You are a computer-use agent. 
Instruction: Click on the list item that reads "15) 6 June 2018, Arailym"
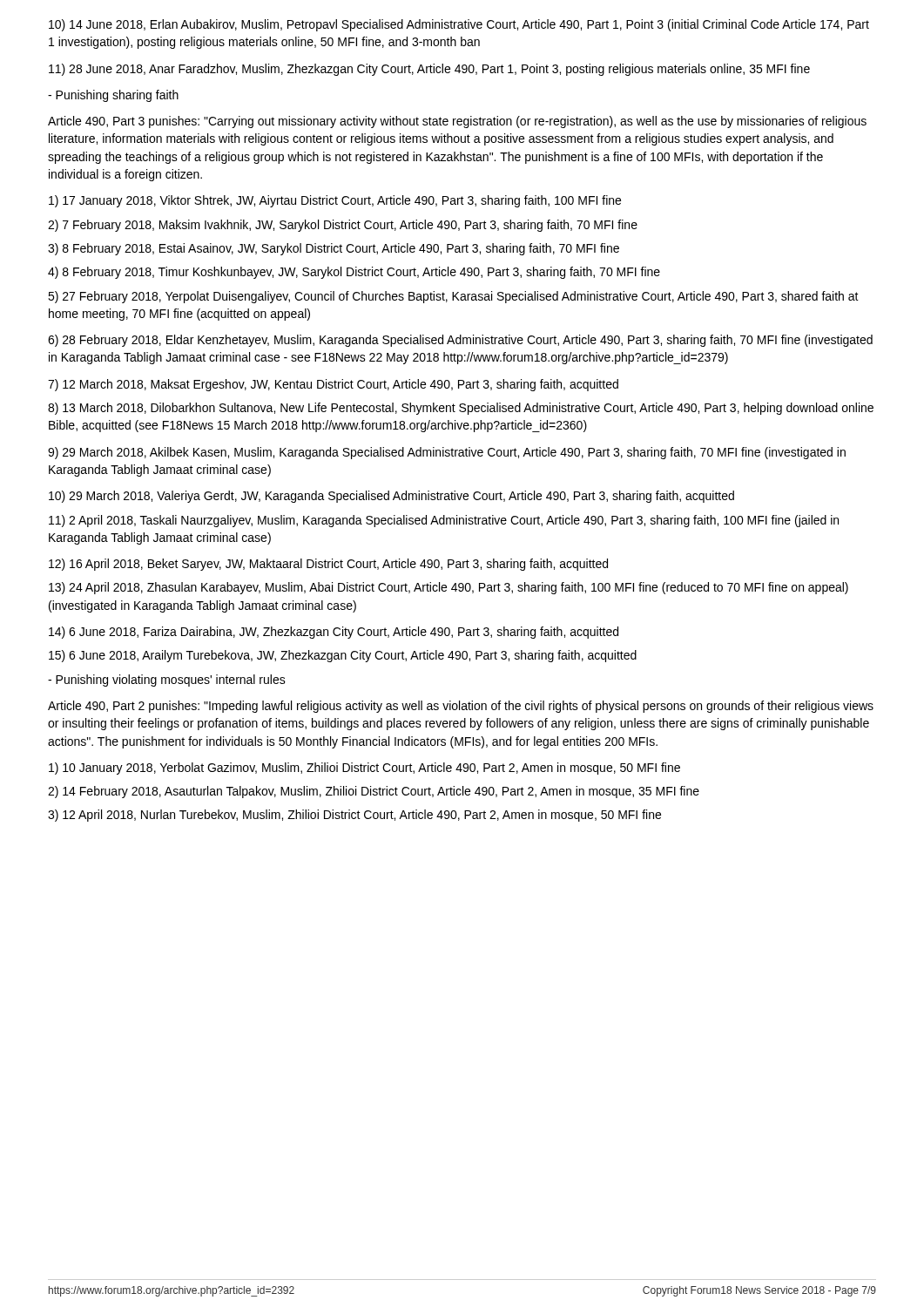click(x=342, y=656)
